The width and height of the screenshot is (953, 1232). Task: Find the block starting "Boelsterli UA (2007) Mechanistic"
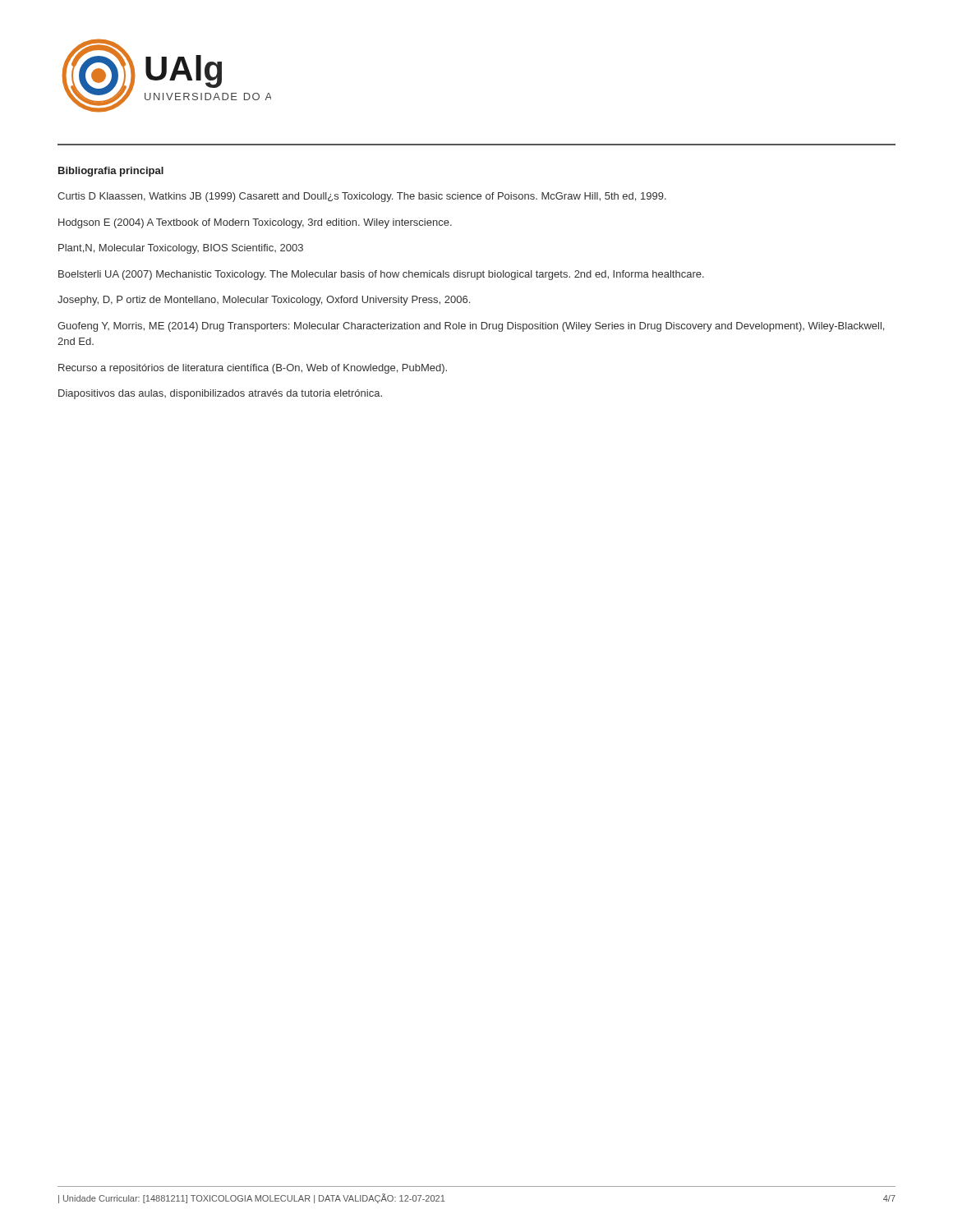pyautogui.click(x=381, y=274)
